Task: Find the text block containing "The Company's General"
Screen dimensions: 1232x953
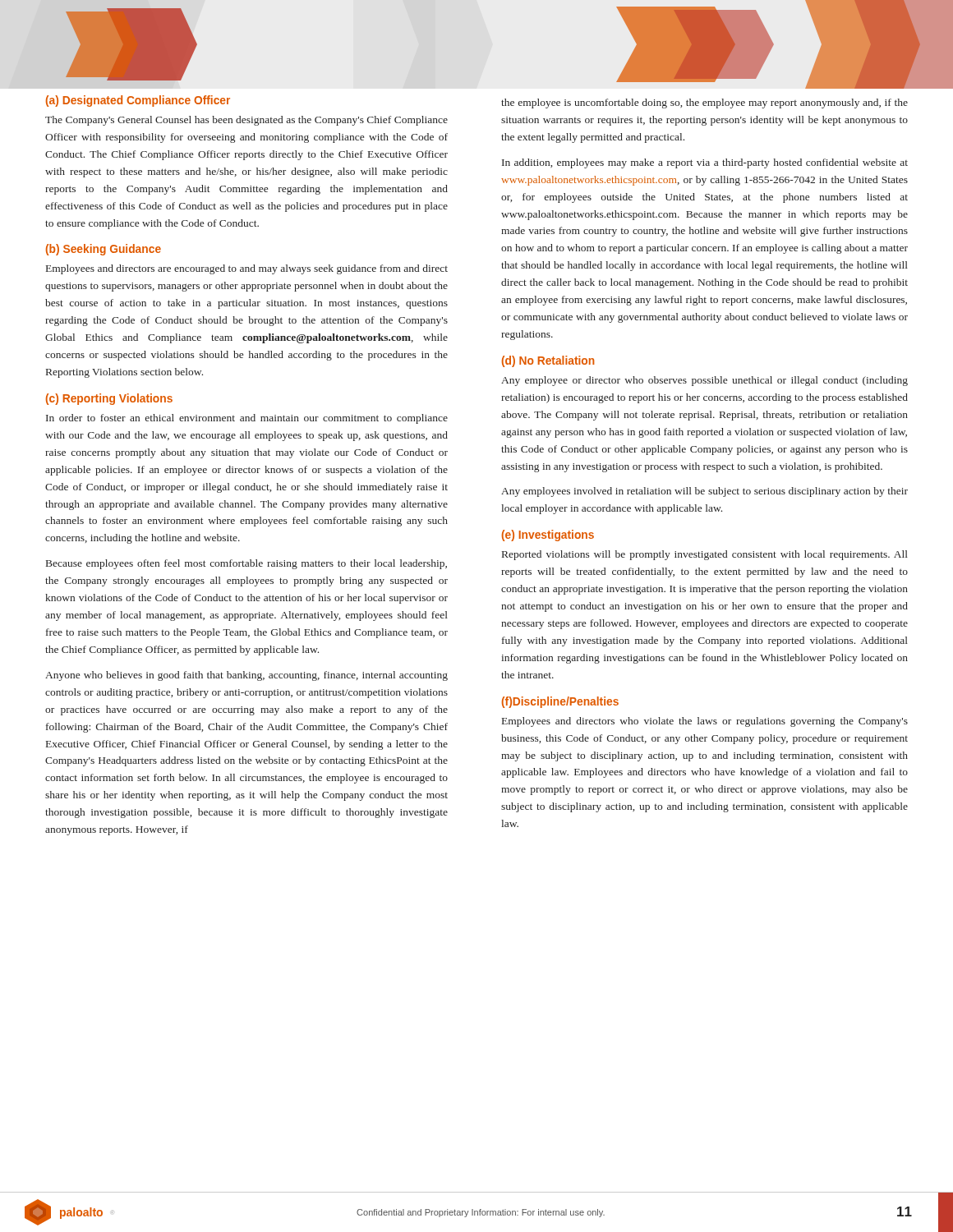Action: (246, 172)
